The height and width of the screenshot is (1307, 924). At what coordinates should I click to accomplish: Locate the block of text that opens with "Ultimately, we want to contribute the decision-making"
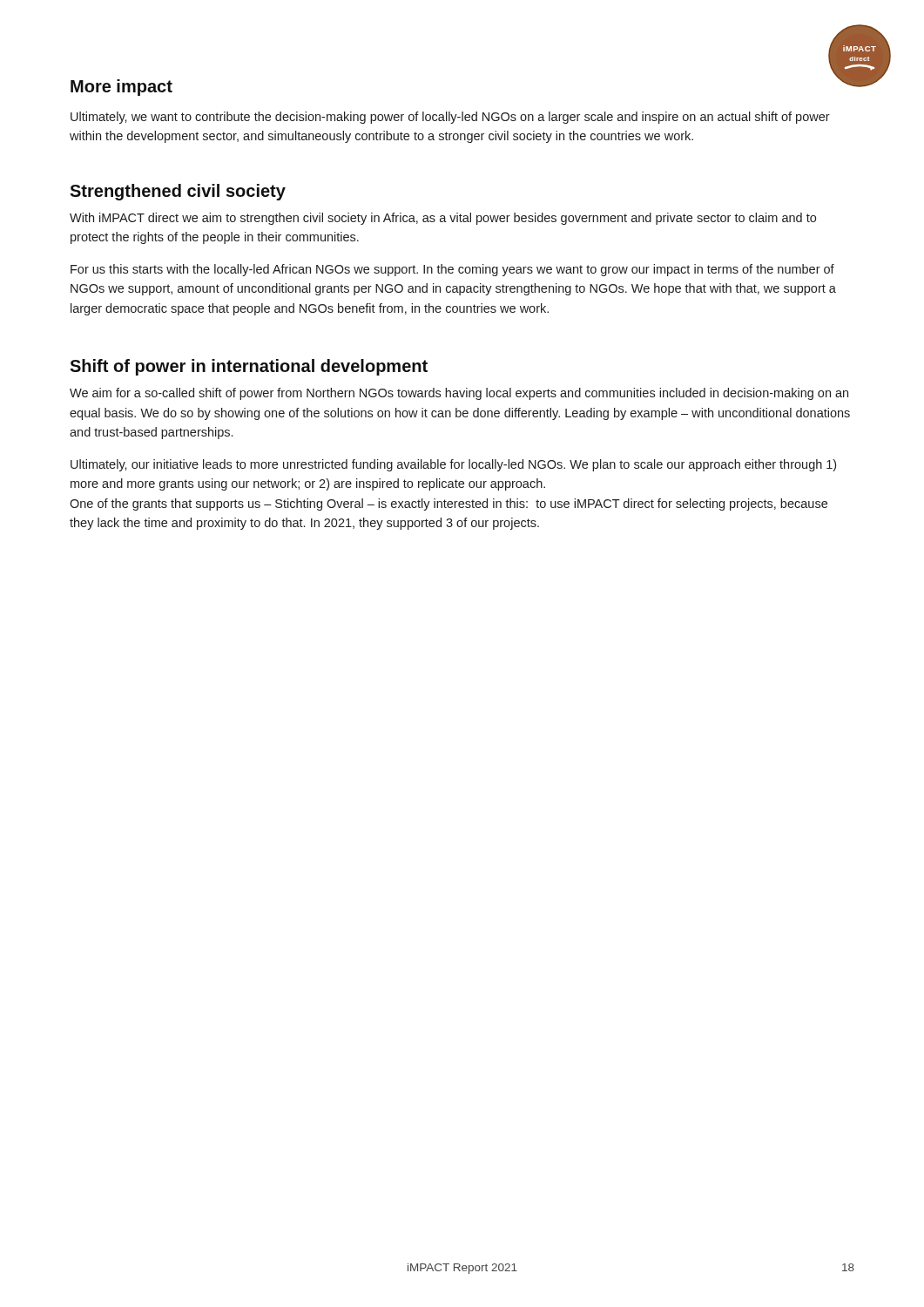(462, 127)
